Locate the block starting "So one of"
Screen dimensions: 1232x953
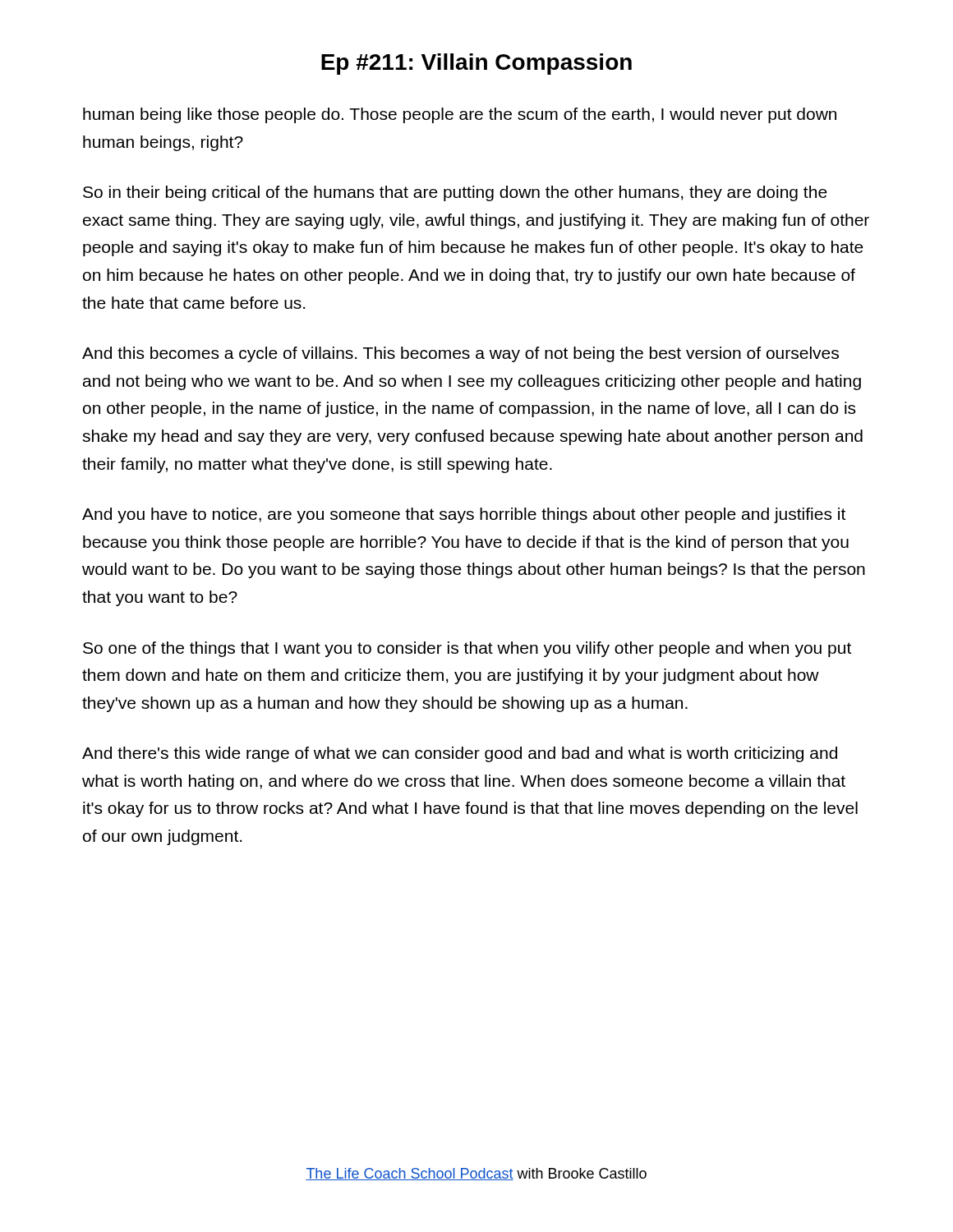pos(467,675)
